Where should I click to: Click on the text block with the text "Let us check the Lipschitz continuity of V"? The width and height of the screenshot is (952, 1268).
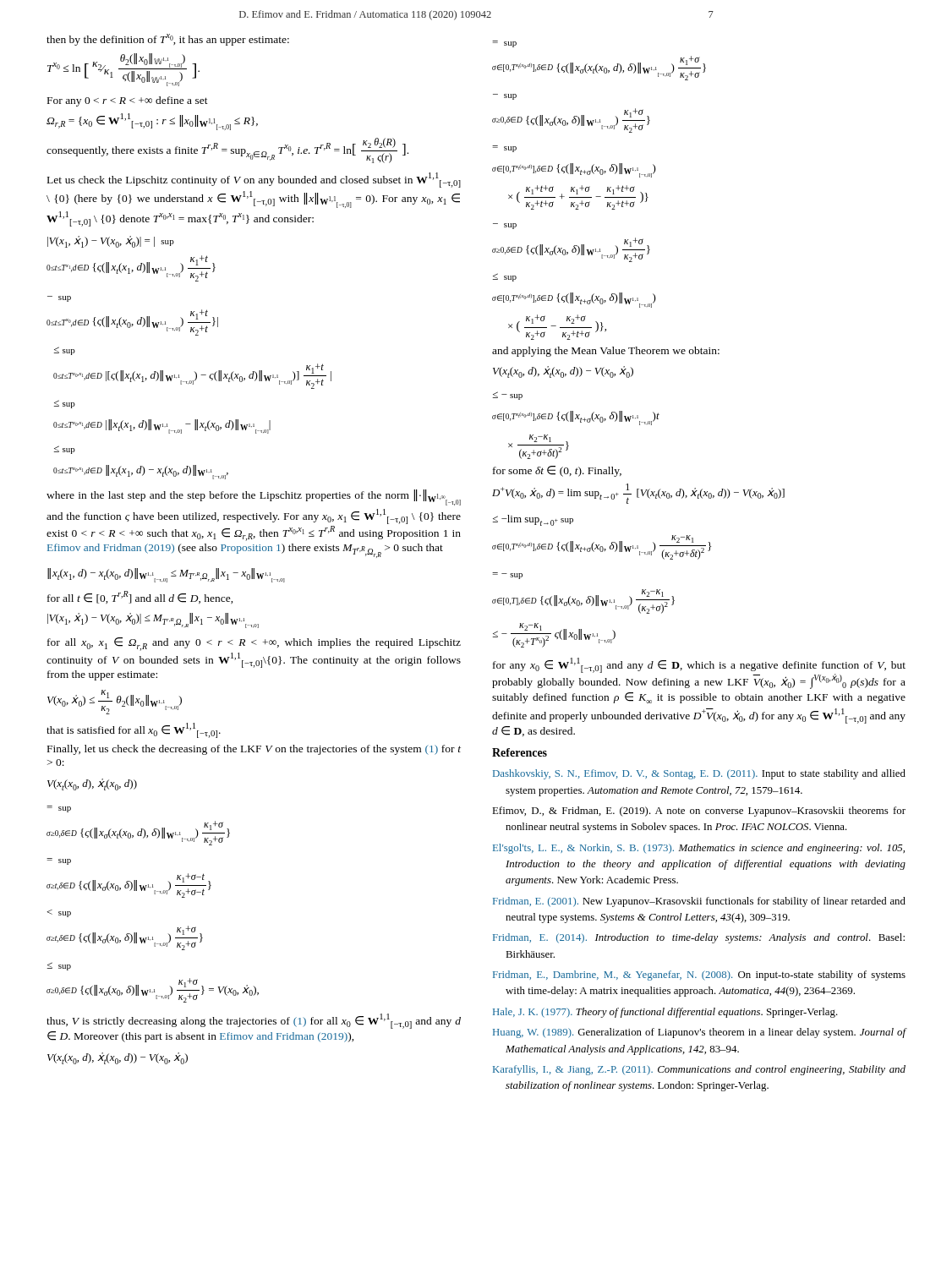pyautogui.click(x=254, y=198)
